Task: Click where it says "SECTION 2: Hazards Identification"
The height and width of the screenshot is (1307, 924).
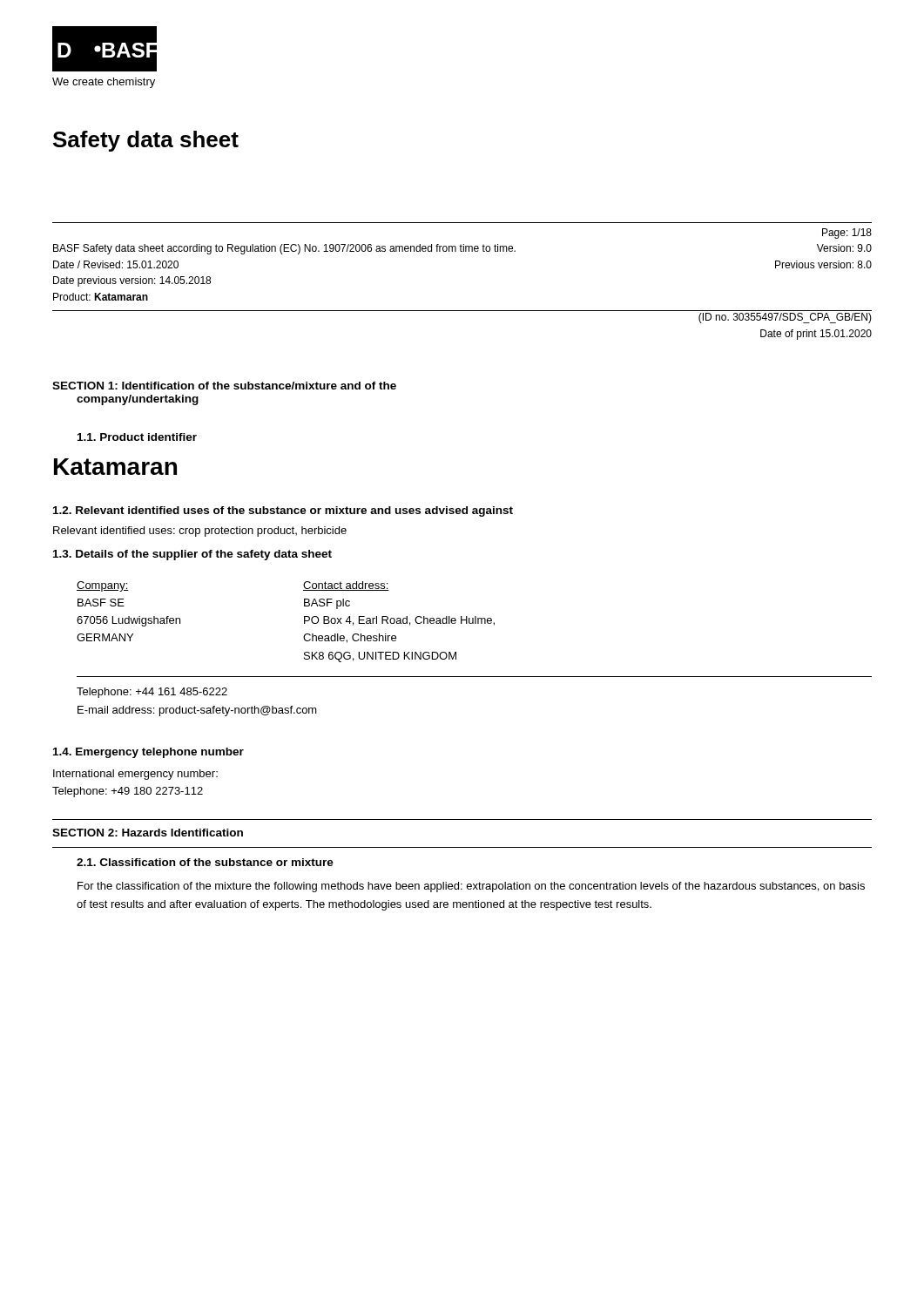Action: 148,833
